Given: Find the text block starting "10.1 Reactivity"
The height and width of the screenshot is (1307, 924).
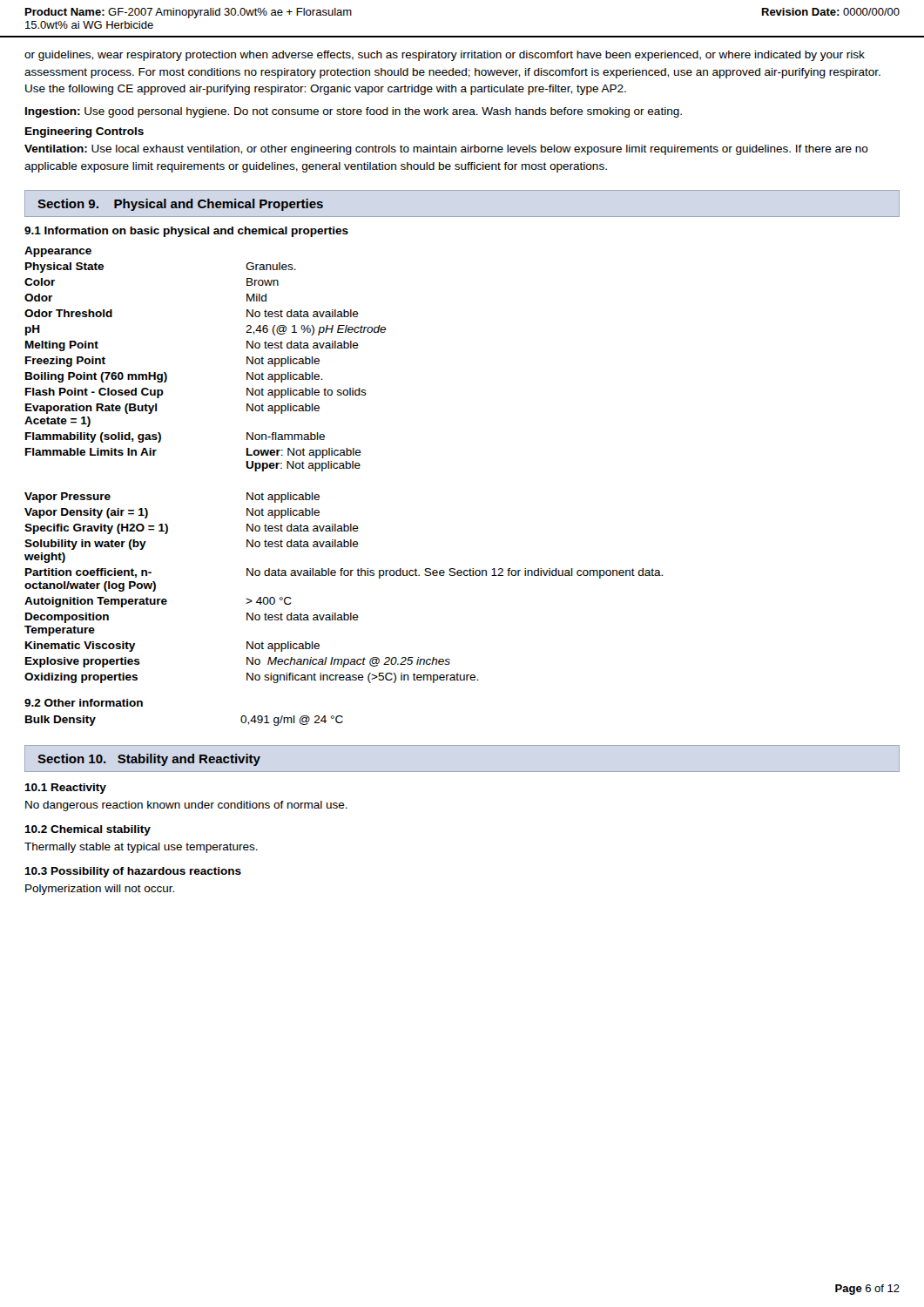Looking at the screenshot, I should coord(65,788).
